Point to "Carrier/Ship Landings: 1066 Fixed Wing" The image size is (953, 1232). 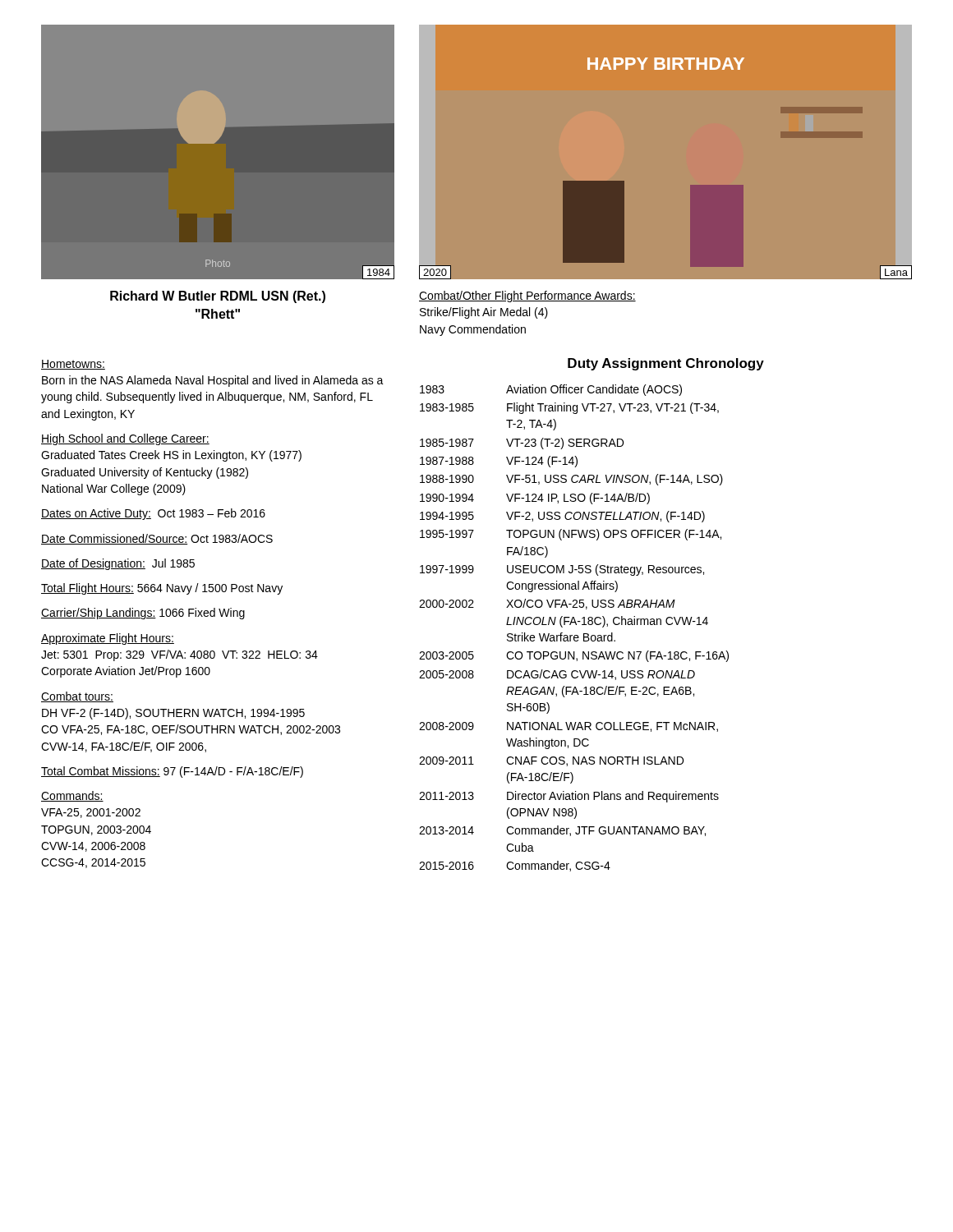[218, 613]
